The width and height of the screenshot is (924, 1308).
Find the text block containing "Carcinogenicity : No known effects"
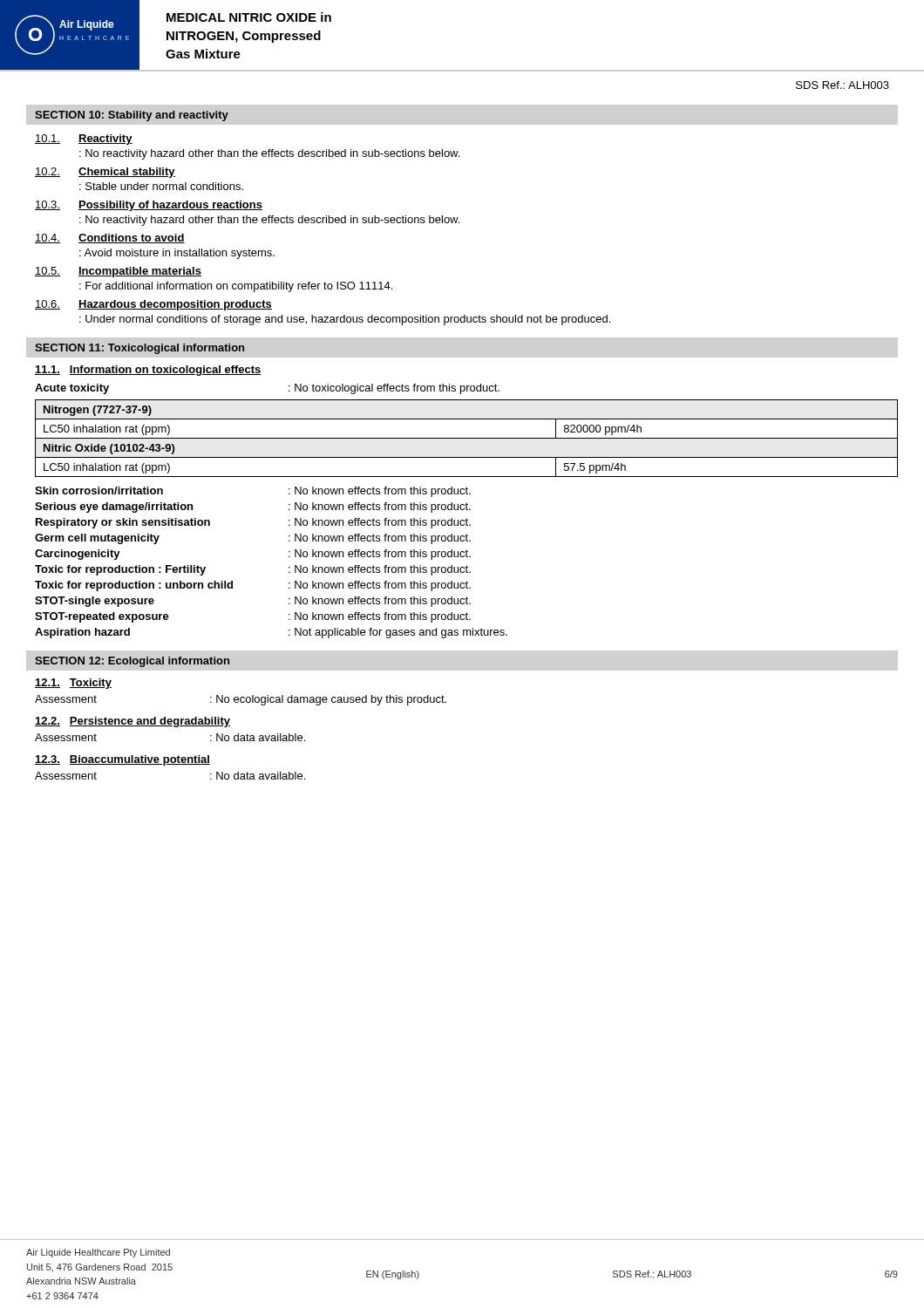click(x=74, y=556)
